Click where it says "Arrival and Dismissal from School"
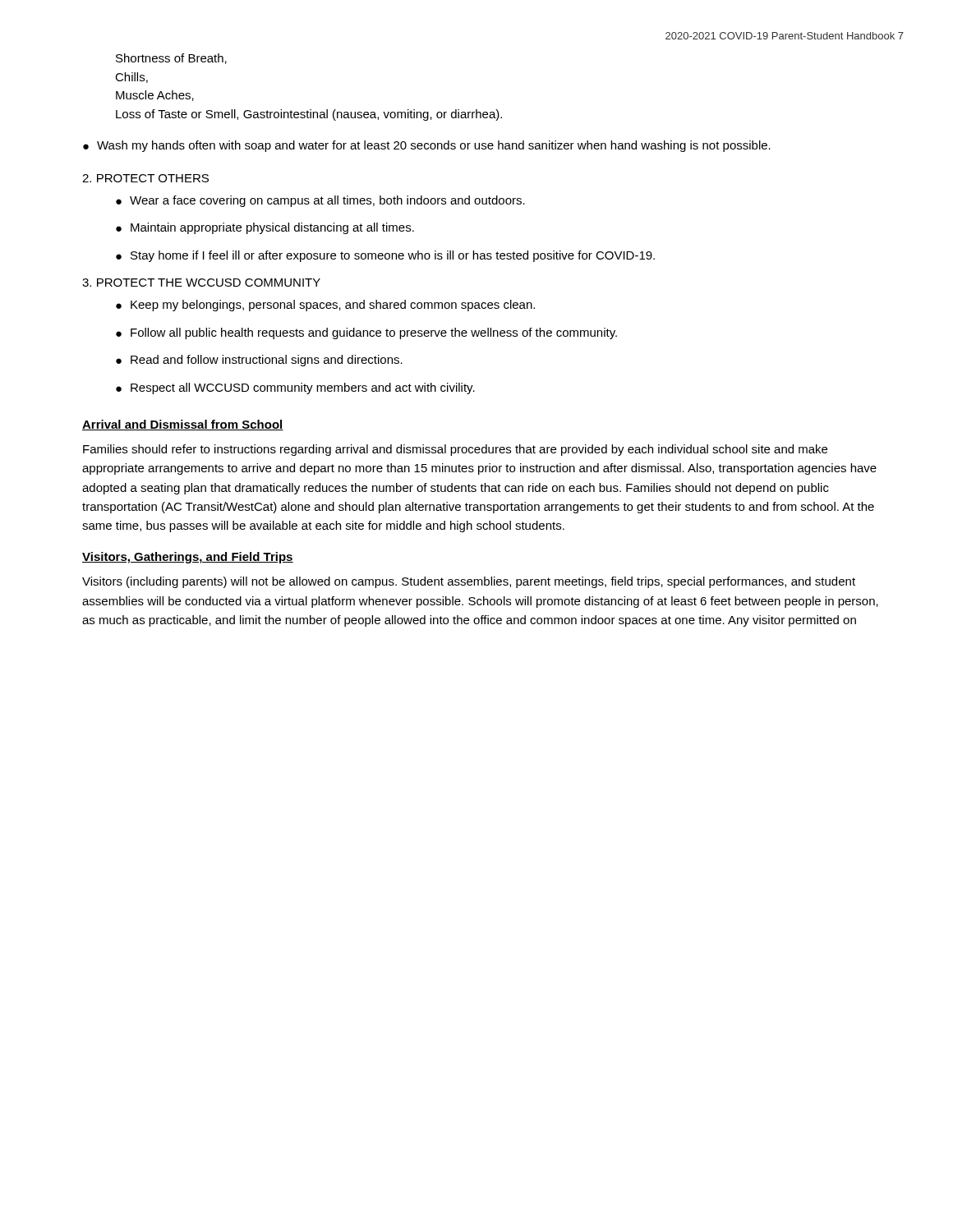The image size is (953, 1232). tap(182, 424)
